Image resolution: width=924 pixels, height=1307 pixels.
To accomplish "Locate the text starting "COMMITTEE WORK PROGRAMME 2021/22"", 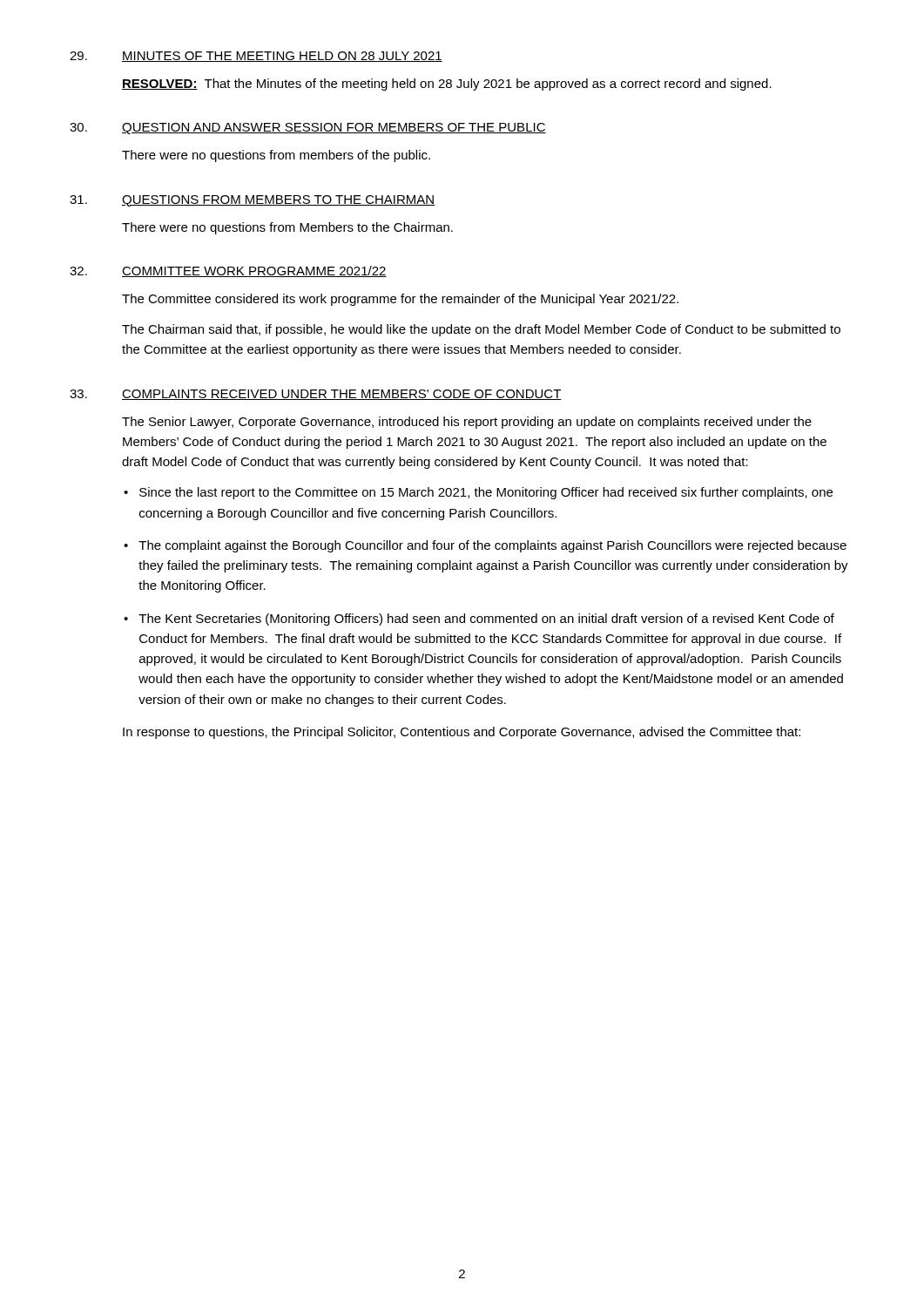I will [x=254, y=270].
